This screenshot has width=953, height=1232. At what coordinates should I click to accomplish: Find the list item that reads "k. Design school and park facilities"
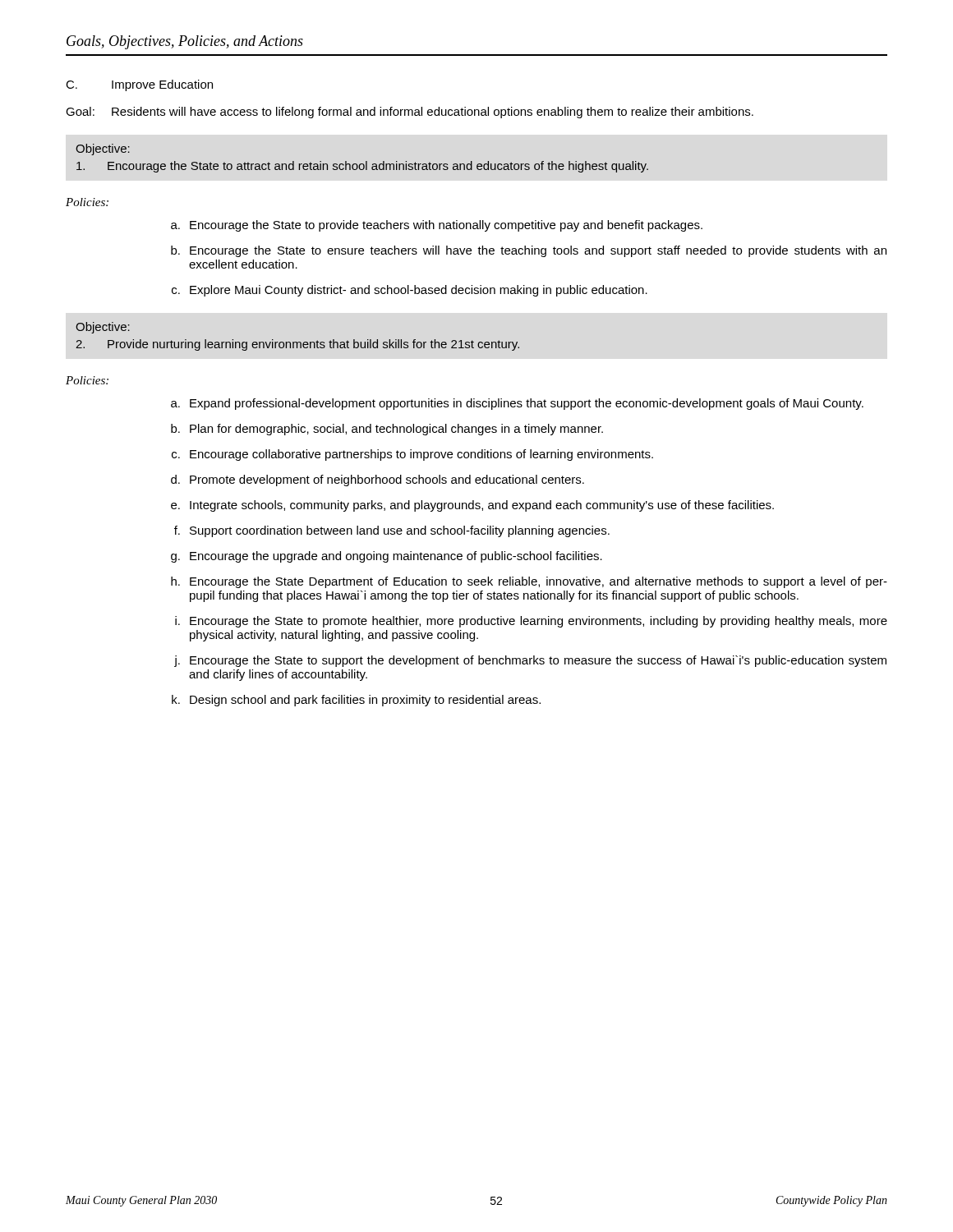[476, 699]
